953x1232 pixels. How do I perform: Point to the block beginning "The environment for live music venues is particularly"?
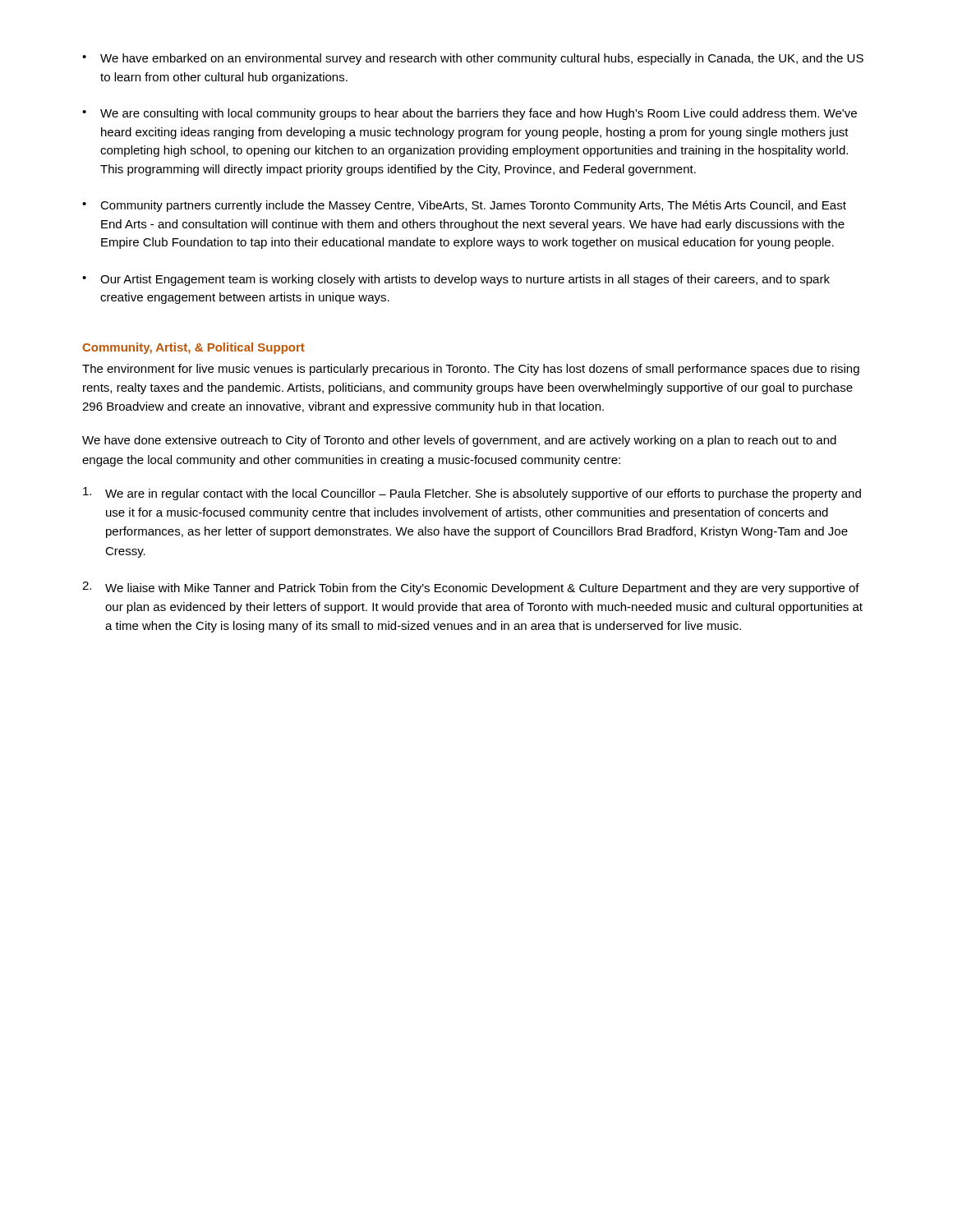click(471, 387)
